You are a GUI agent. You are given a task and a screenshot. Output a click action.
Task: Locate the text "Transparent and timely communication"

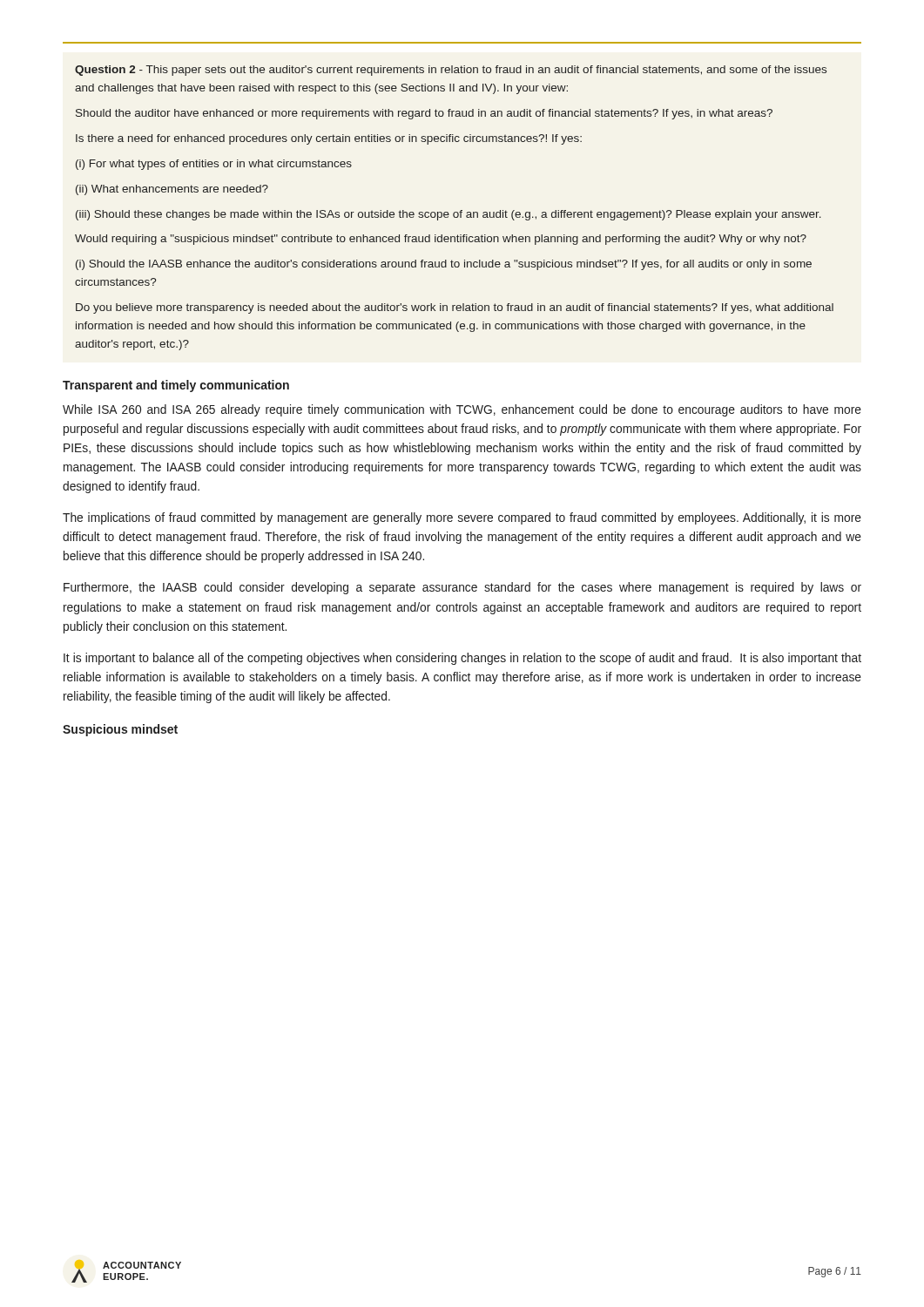[x=176, y=385]
